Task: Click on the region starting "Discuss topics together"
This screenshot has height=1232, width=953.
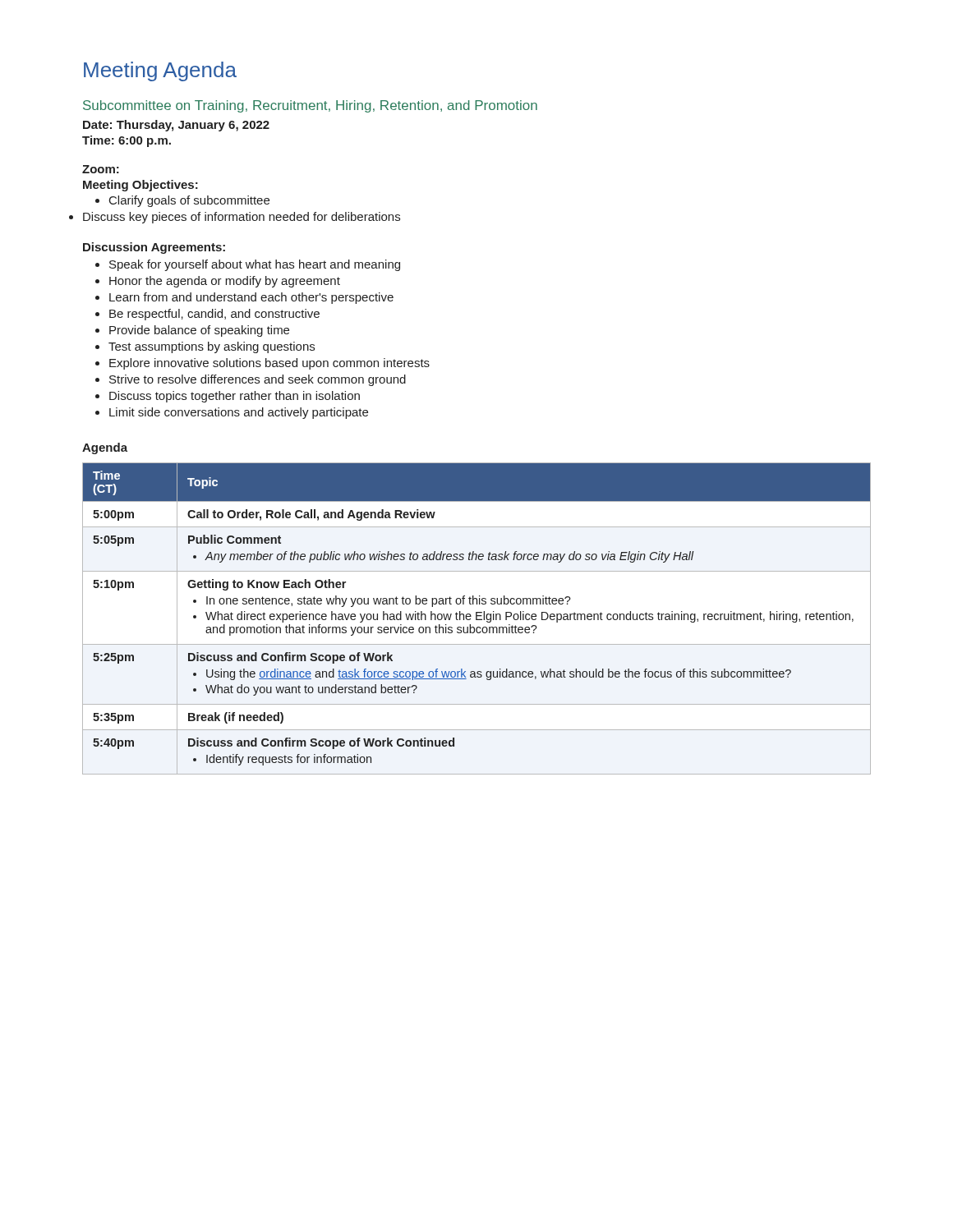Action: [x=228, y=397]
